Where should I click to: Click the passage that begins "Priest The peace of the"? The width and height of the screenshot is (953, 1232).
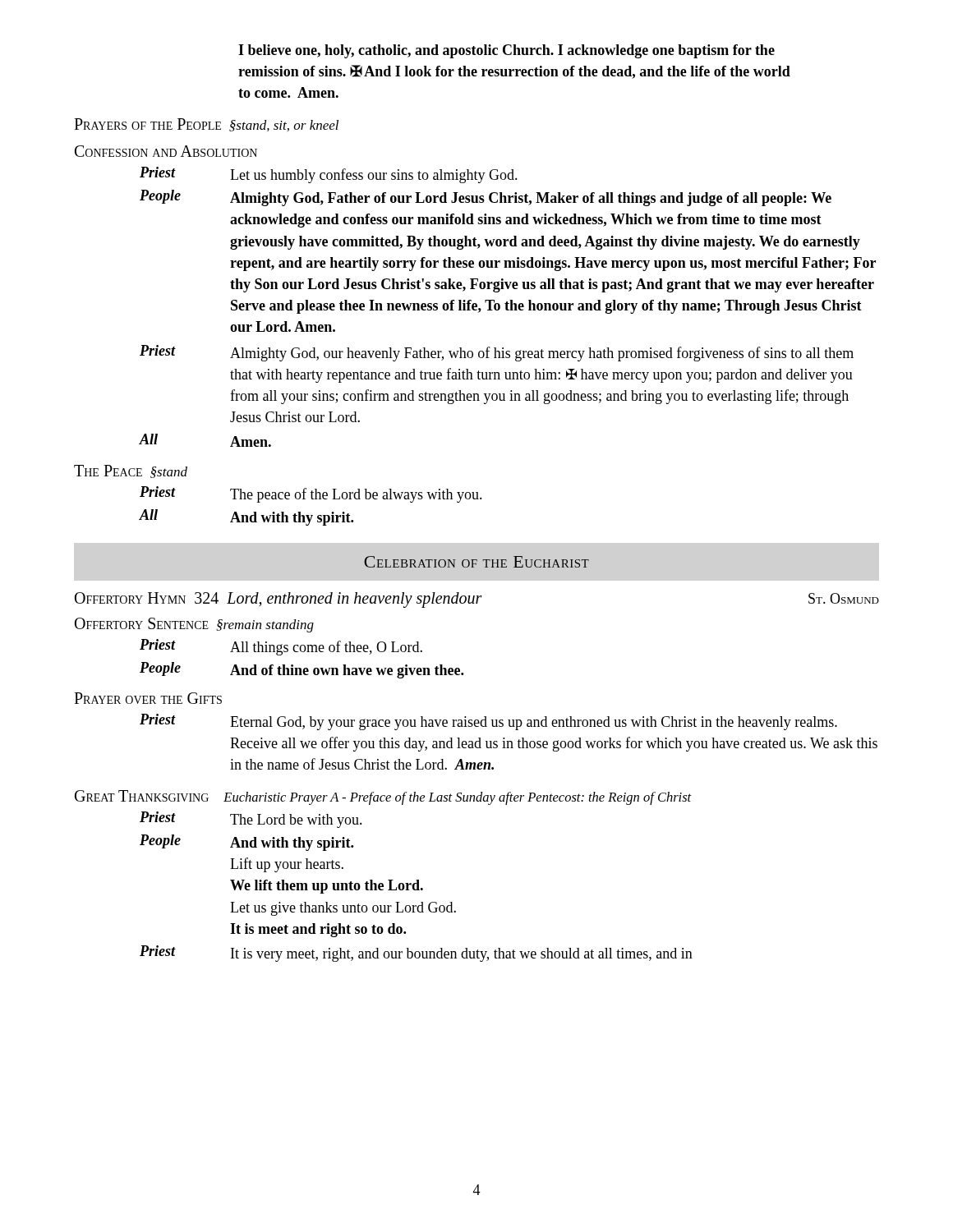(x=311, y=494)
